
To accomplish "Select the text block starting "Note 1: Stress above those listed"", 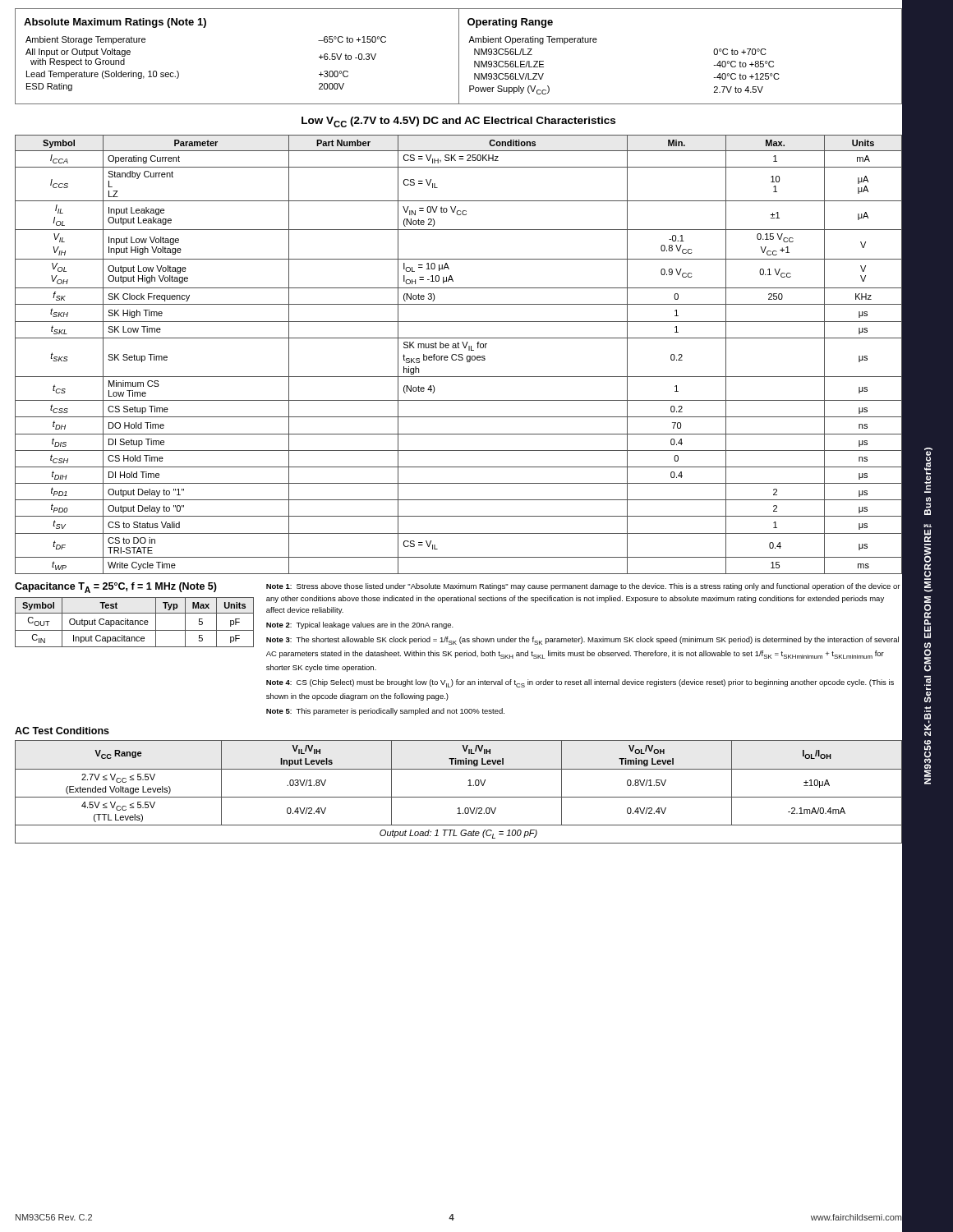I will point(583,598).
